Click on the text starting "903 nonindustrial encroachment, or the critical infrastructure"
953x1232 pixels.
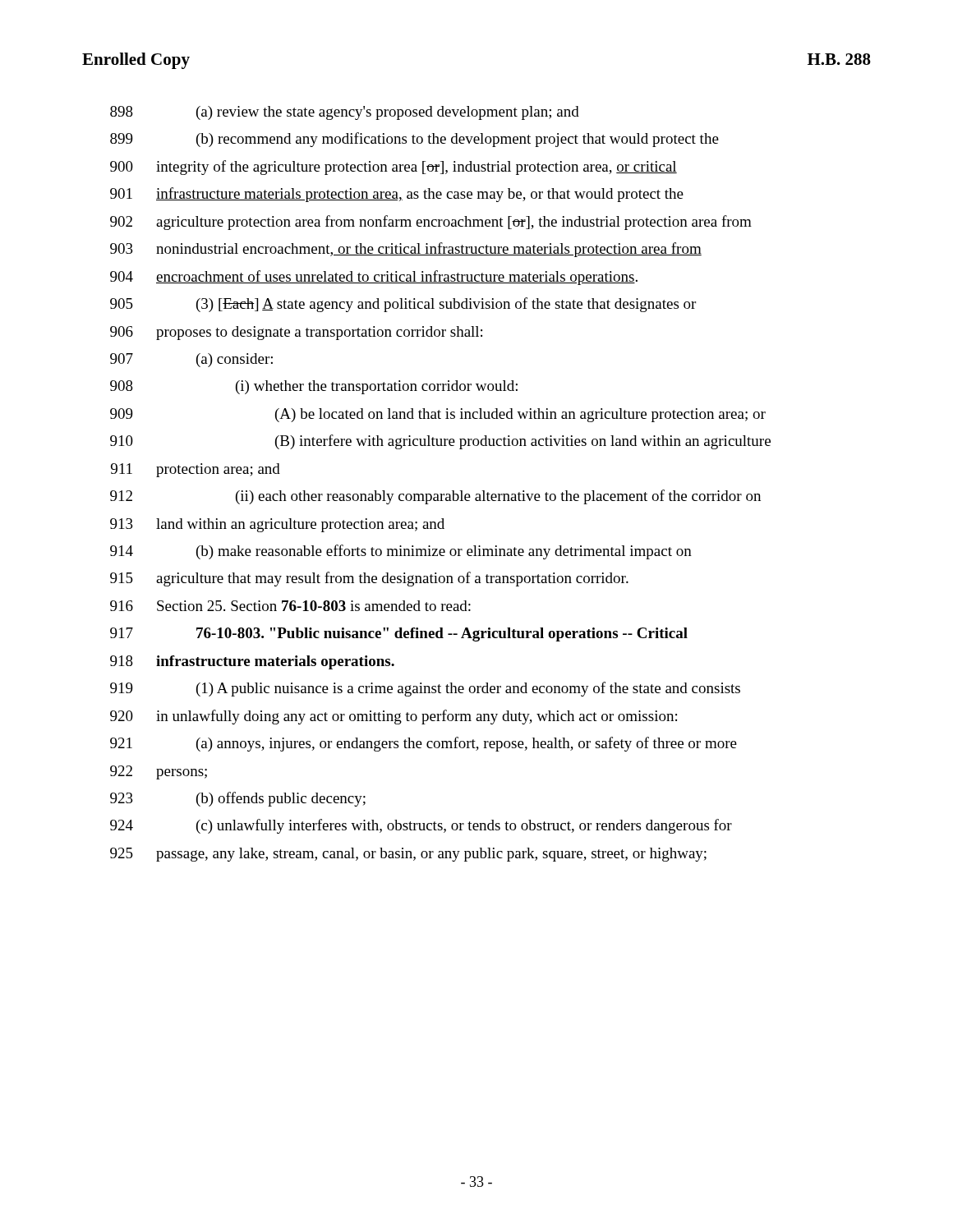(476, 249)
